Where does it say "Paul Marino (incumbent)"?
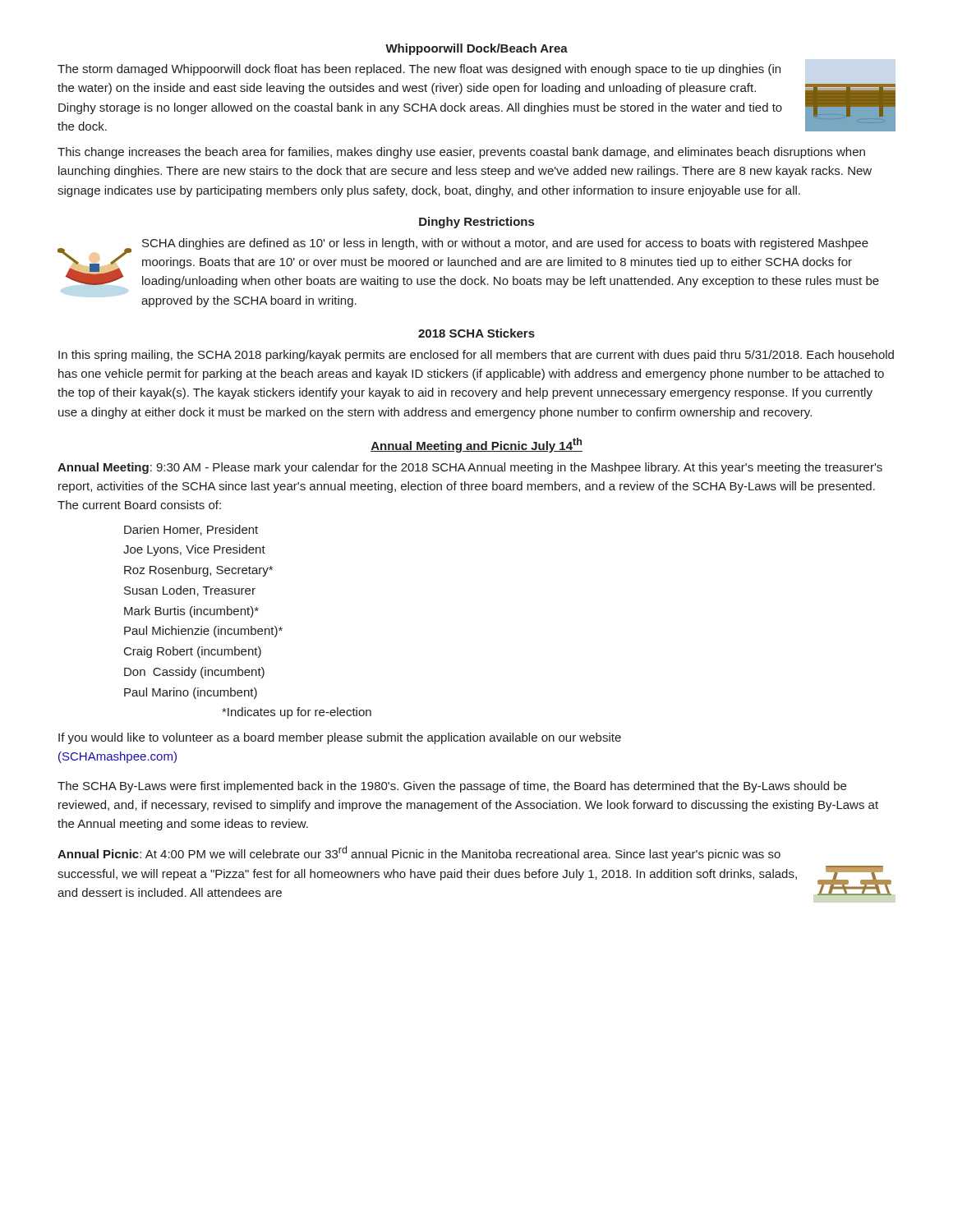This screenshot has width=953, height=1232. (x=190, y=692)
